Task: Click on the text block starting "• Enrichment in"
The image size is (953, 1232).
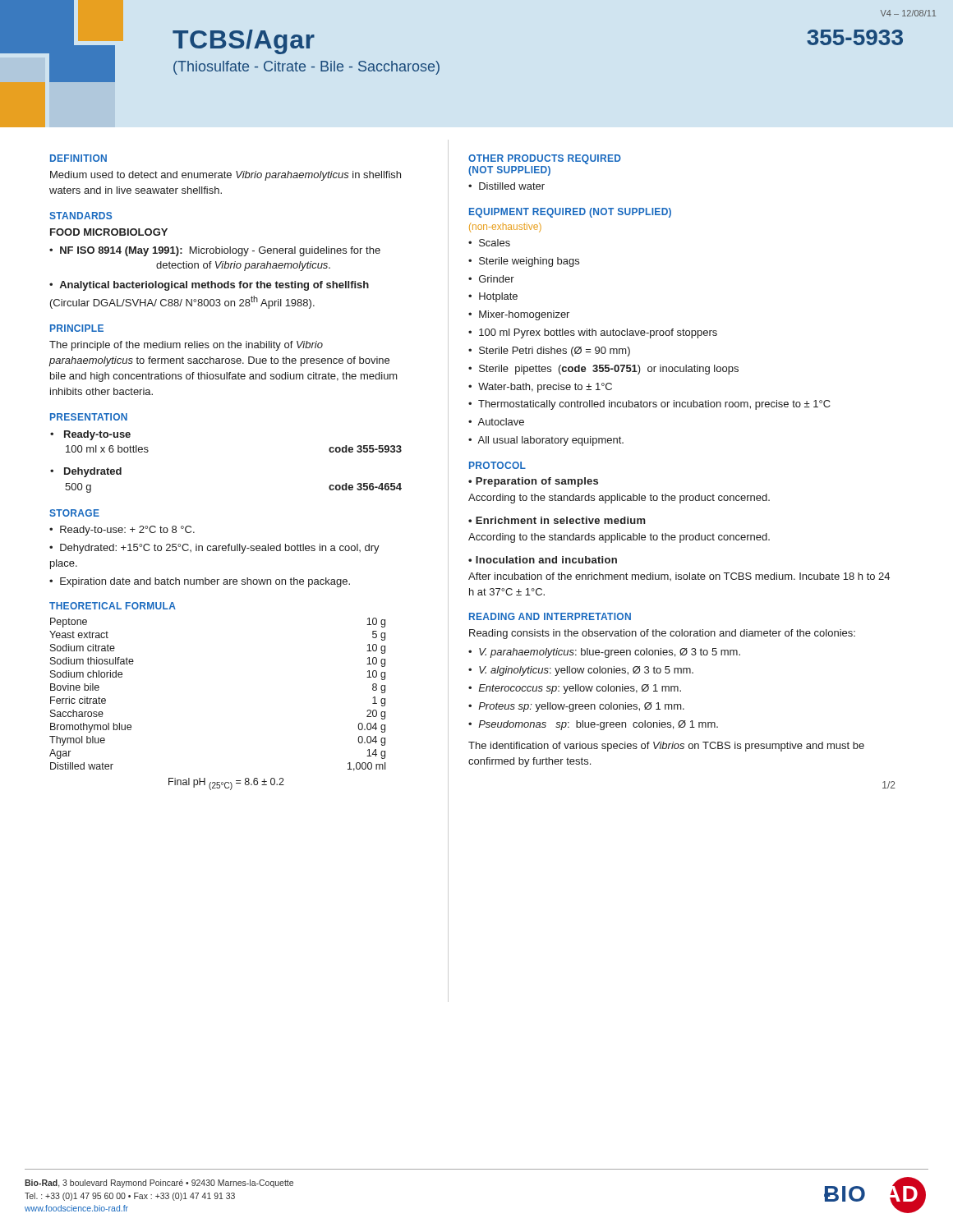Action: pyautogui.click(x=557, y=520)
